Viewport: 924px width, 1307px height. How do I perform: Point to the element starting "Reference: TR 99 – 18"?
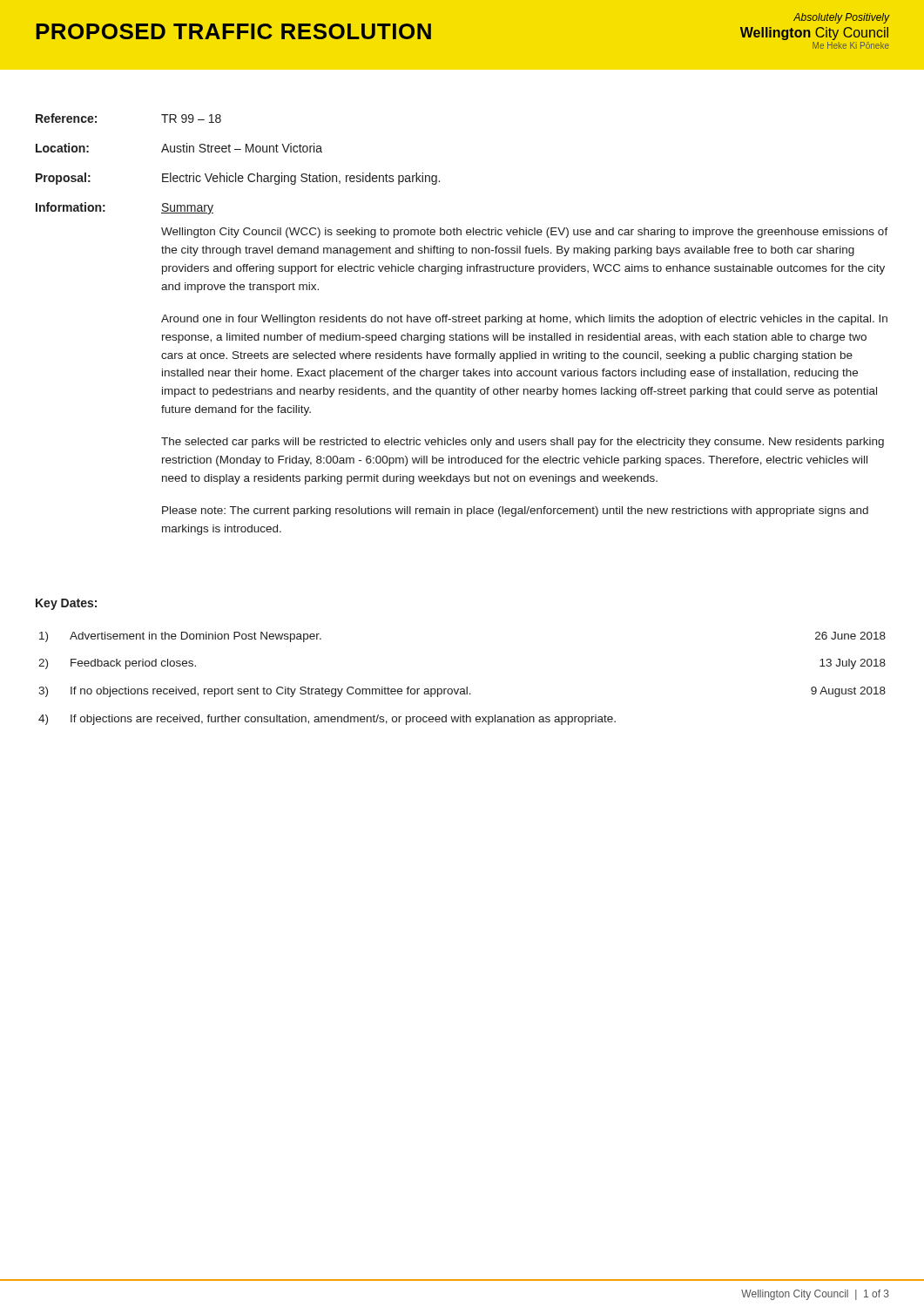coord(67,118)
